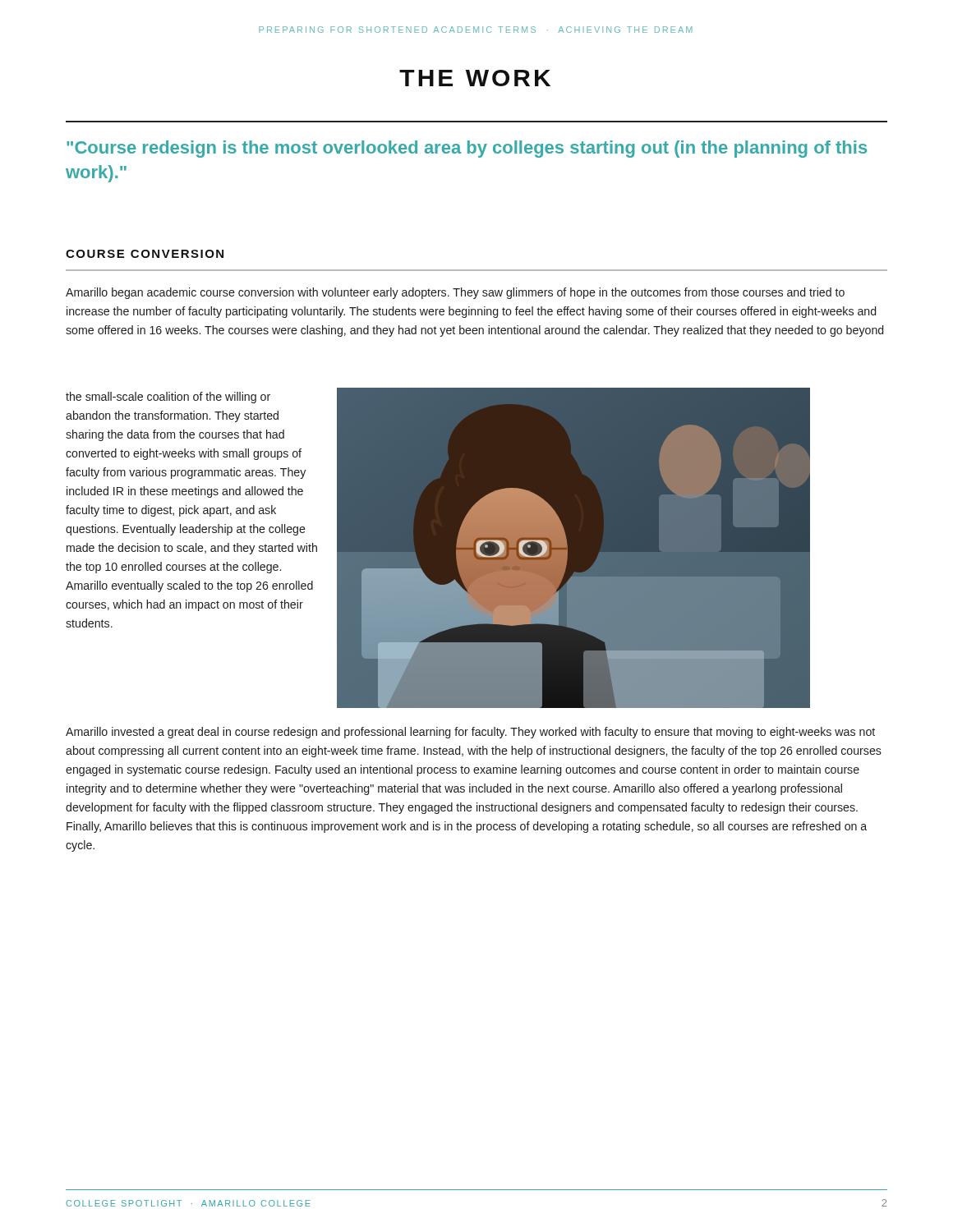Select the passage starting "THE WORK"
Screen dimensions: 1232x953
click(x=476, y=80)
